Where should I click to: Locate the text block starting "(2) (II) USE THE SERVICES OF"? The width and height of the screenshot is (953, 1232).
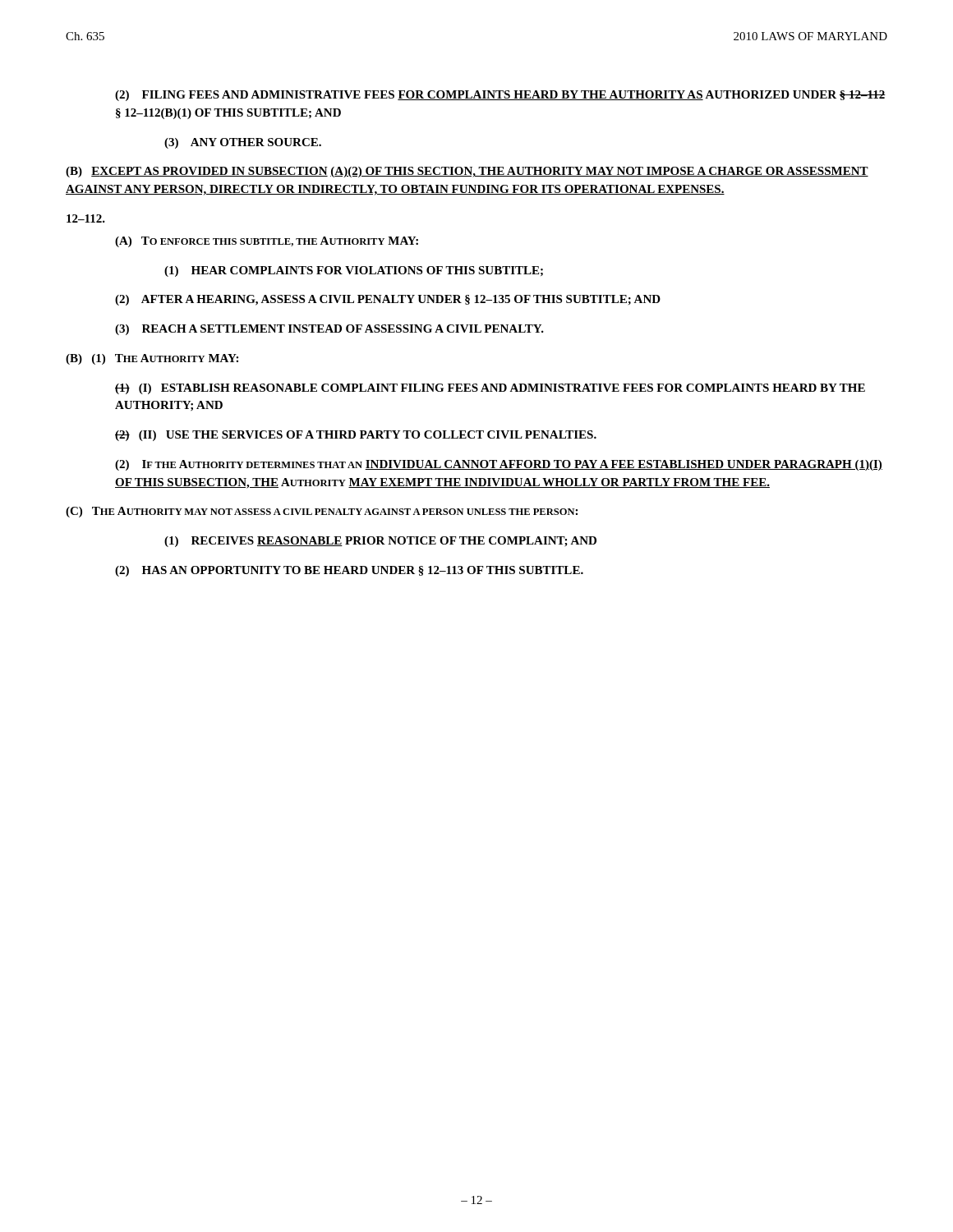[356, 434]
